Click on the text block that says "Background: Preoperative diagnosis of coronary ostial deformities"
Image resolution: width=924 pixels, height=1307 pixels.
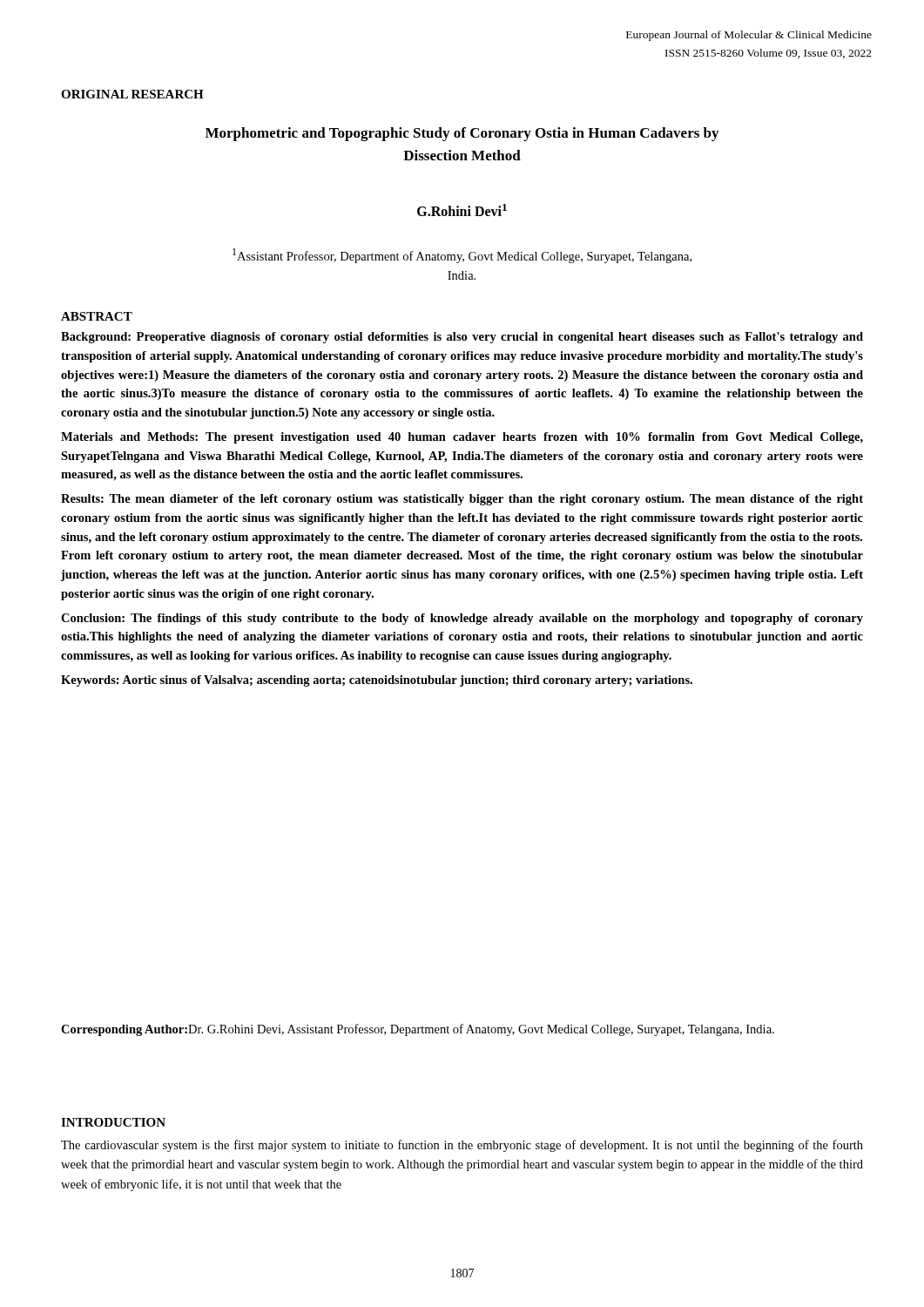pyautogui.click(x=462, y=374)
